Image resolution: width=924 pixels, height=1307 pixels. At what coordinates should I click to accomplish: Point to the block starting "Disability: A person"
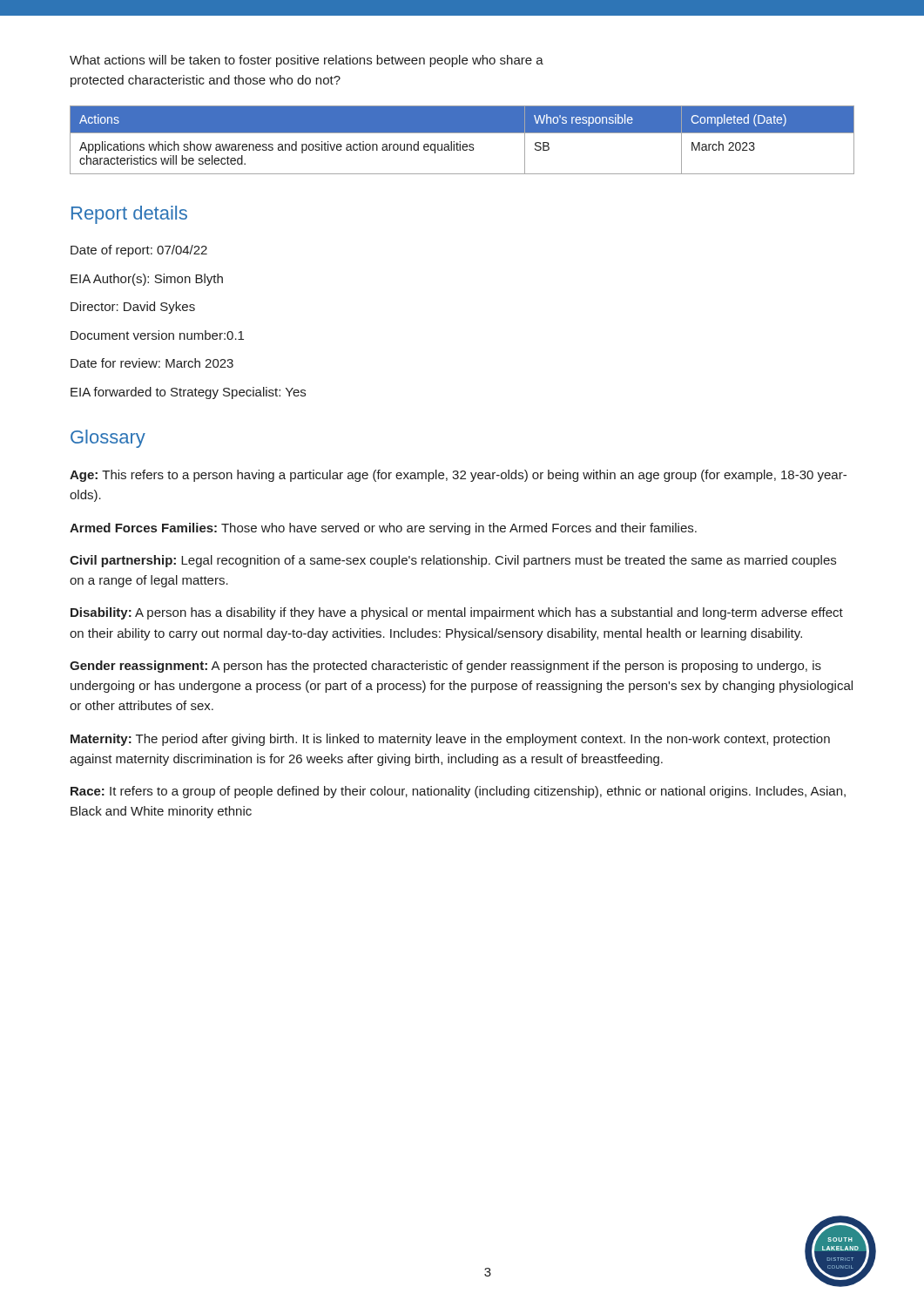point(456,622)
